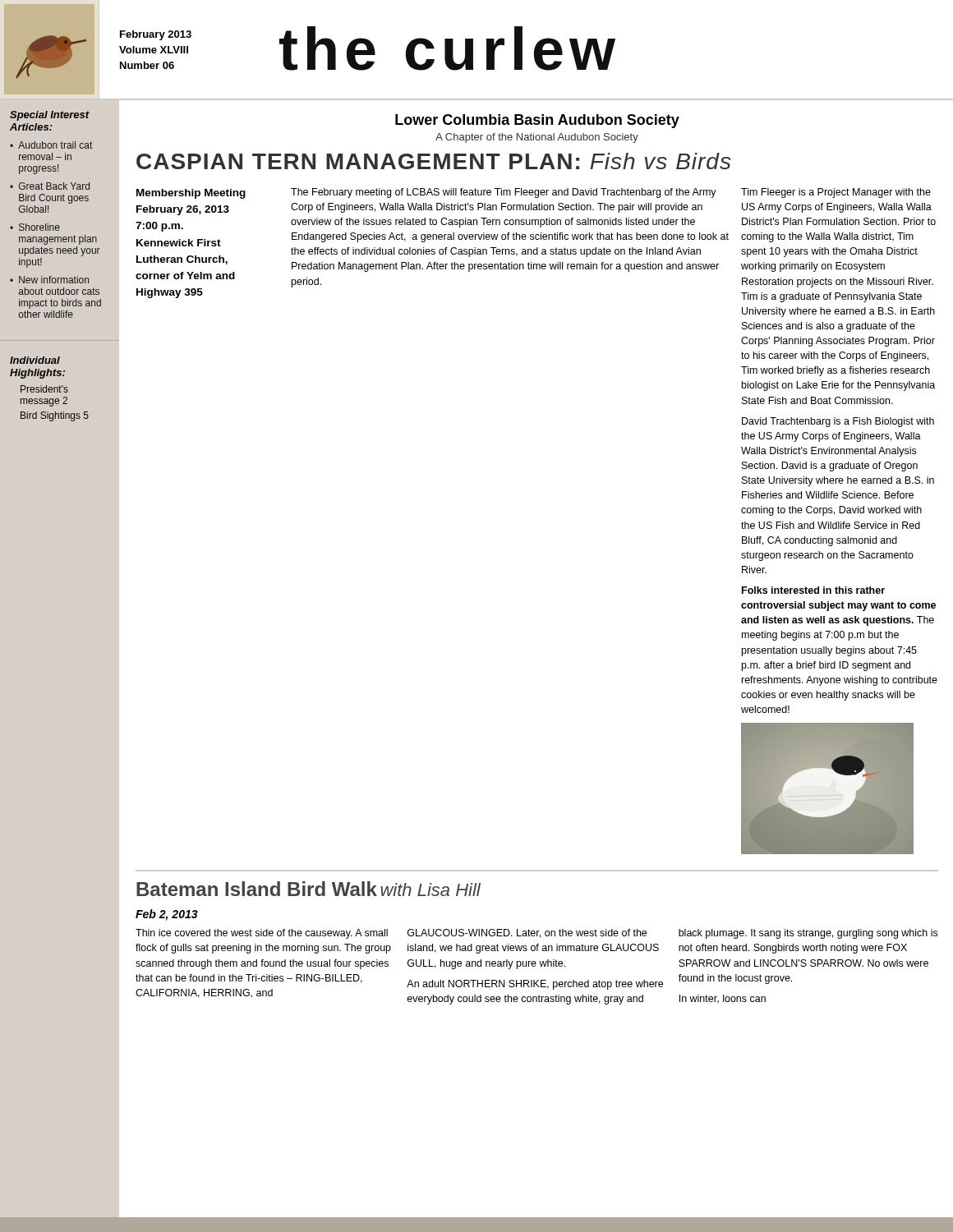Point to the text block starting "• New information about"
Image resolution: width=953 pixels, height=1232 pixels.
tap(60, 297)
